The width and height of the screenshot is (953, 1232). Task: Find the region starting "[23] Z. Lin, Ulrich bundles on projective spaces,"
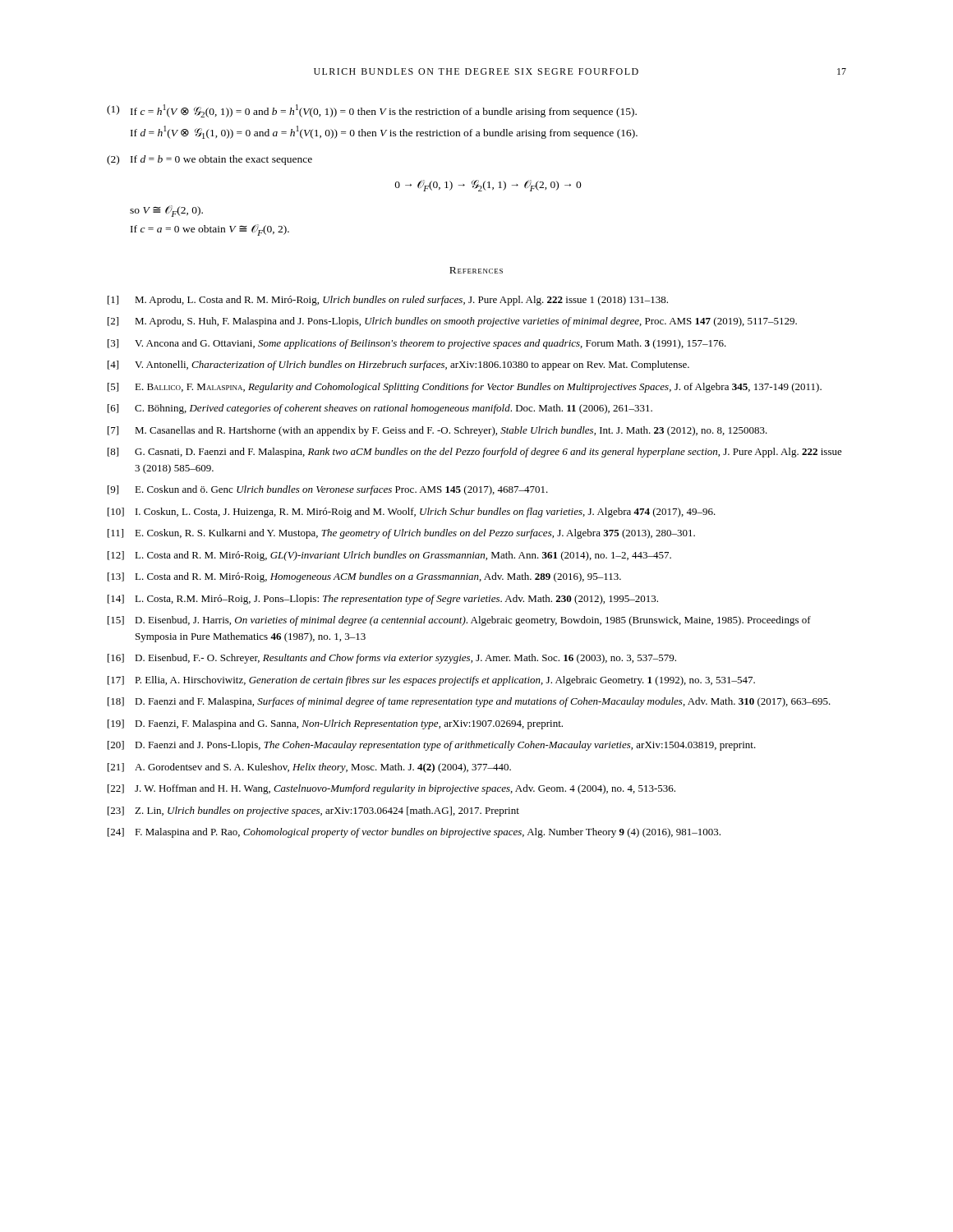point(476,810)
